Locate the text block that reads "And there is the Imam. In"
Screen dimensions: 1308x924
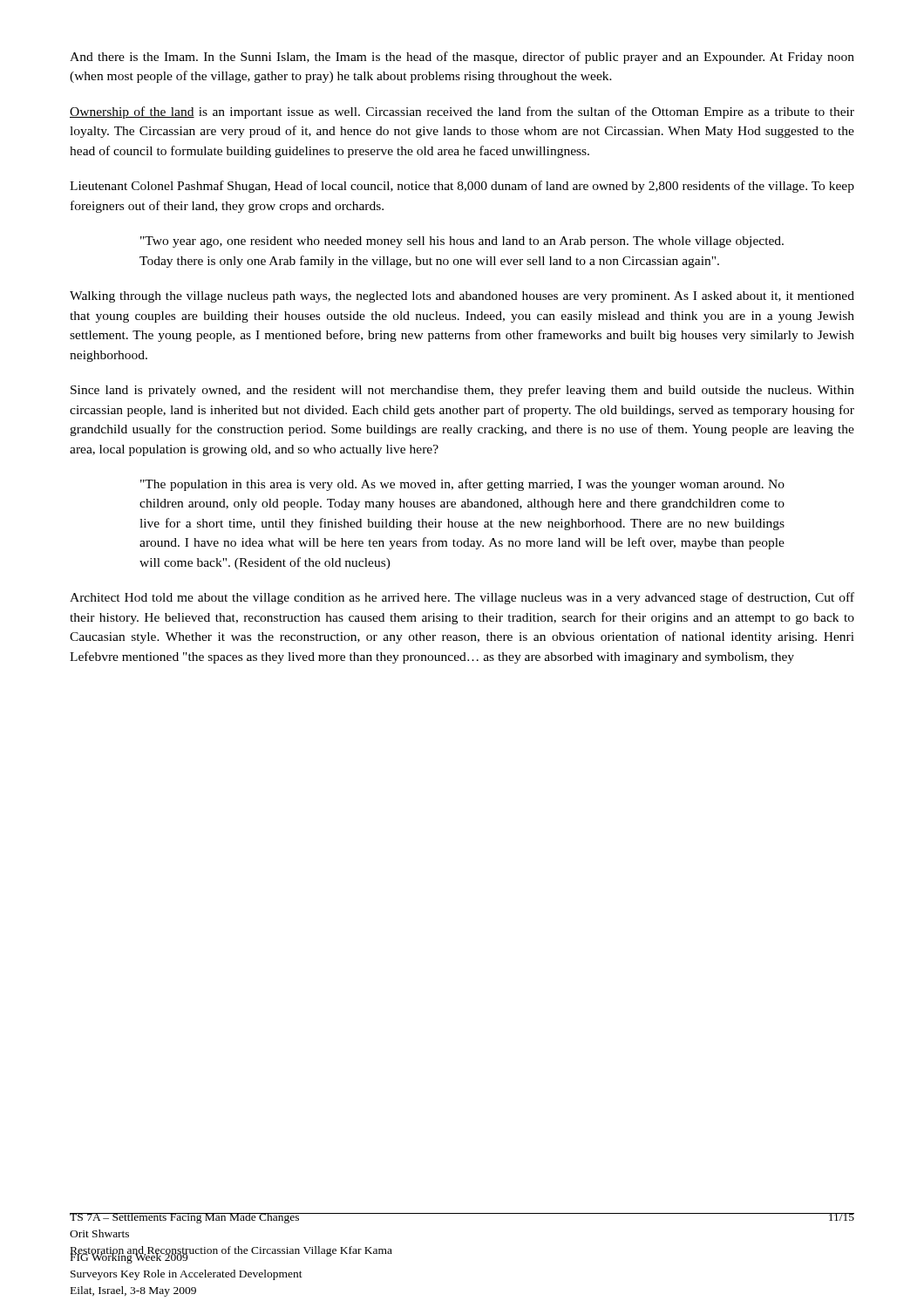coord(462,66)
